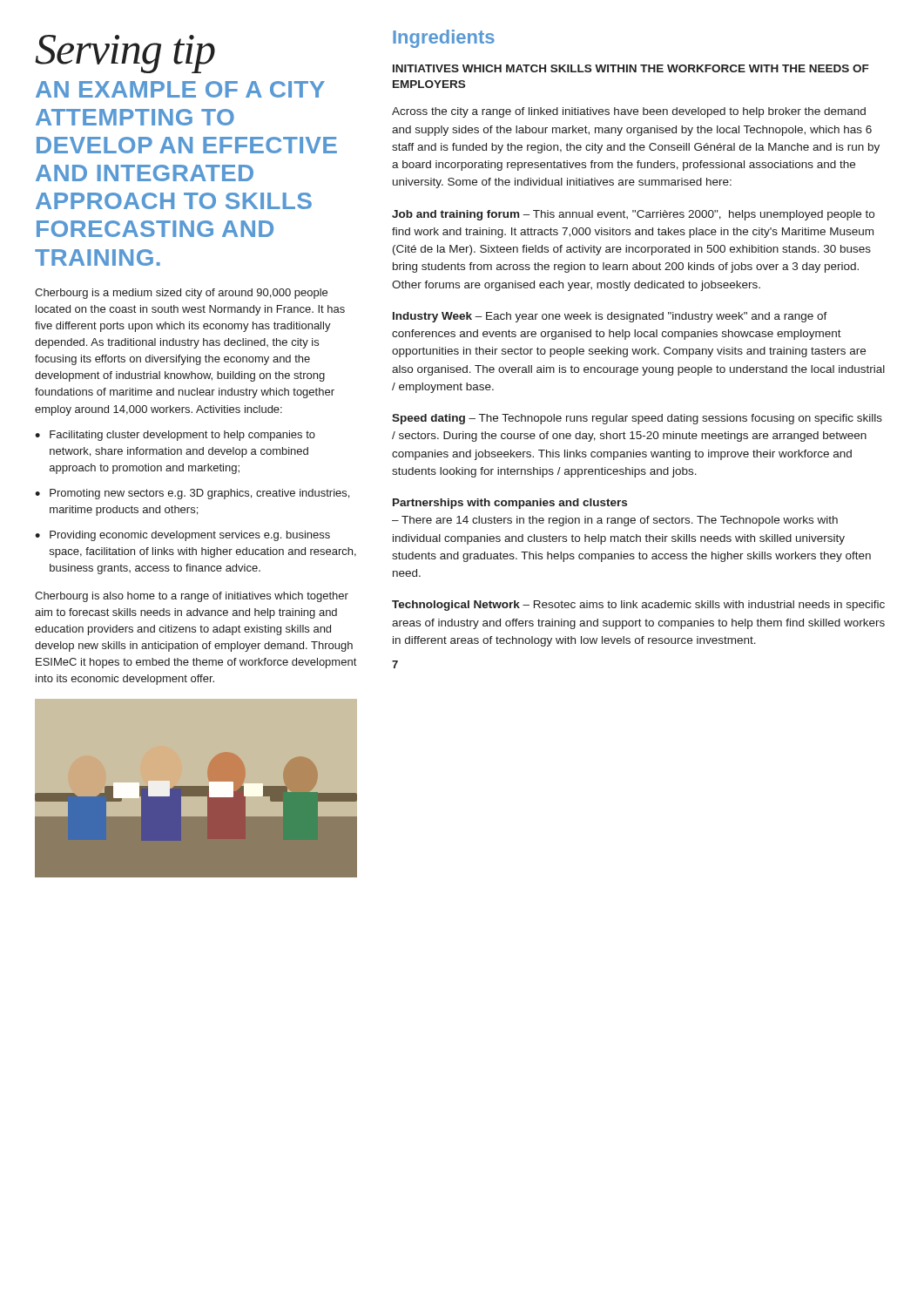
Task: Navigate to the region starting "INITIATIVES WHICH MATCH SKILLS WITHIN THE WORKFORCE WITH"
Action: click(x=630, y=76)
